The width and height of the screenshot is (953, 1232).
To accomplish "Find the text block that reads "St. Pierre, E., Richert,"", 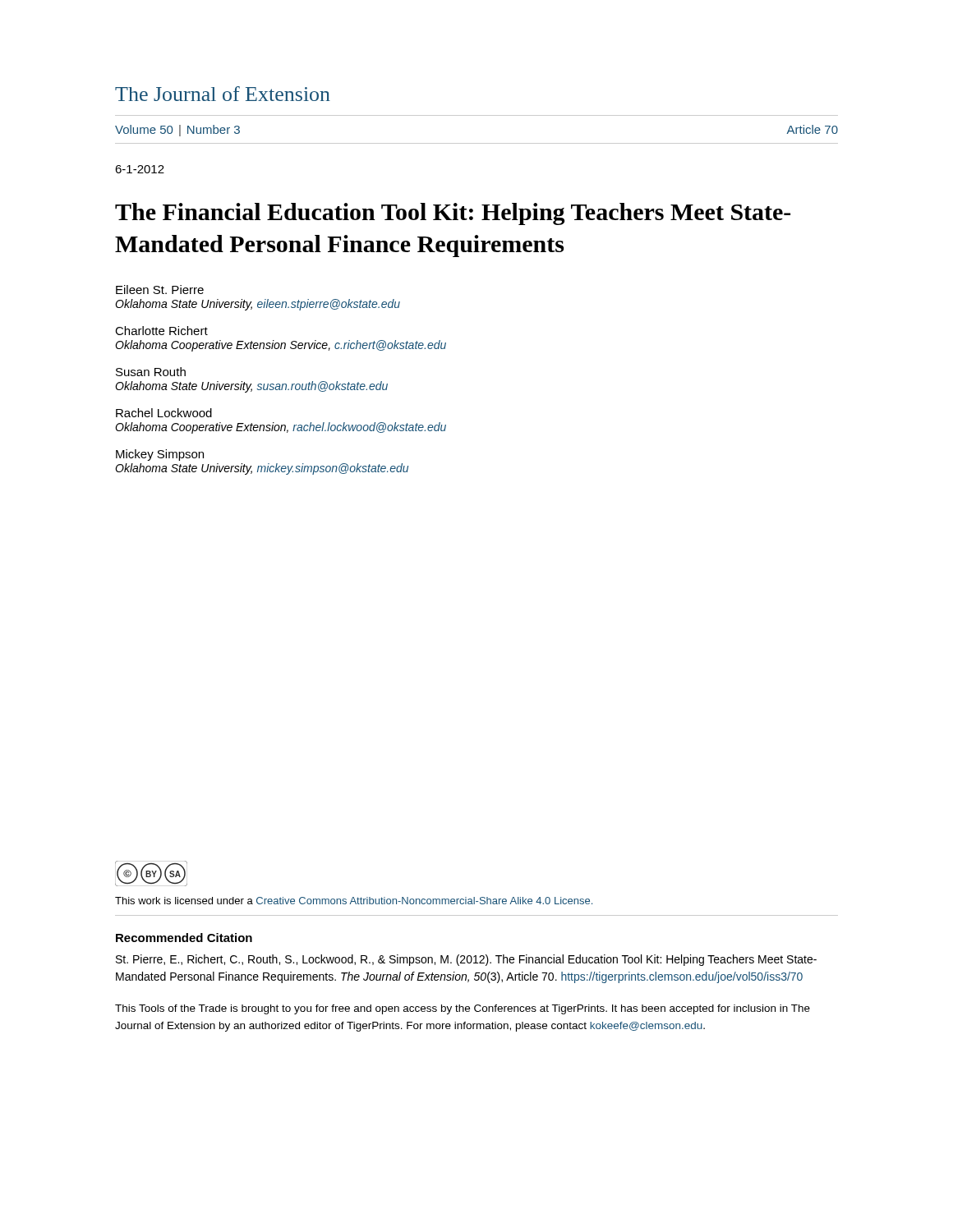I will pos(466,968).
